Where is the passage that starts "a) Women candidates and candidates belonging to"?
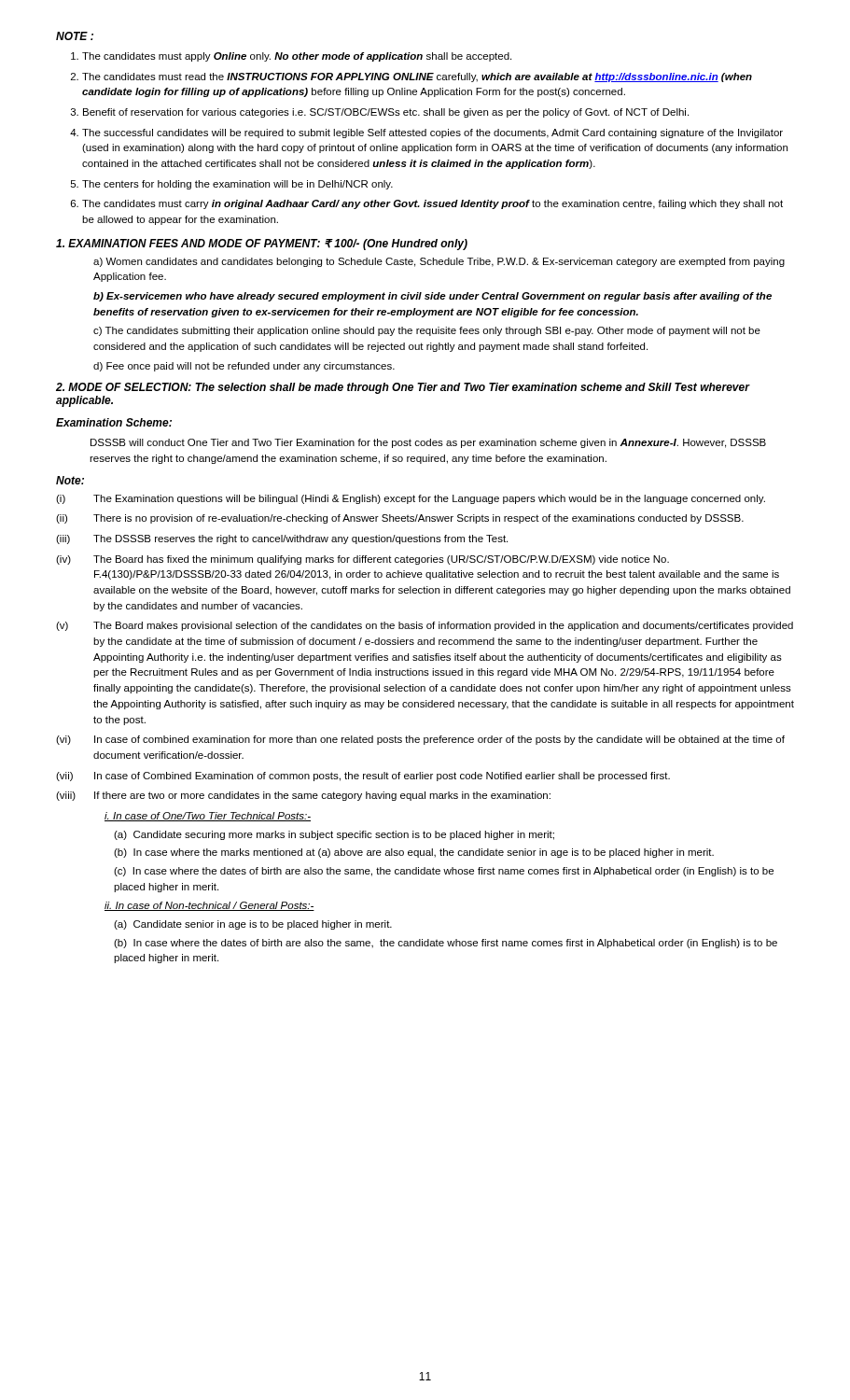The image size is (850, 1400). coord(439,269)
